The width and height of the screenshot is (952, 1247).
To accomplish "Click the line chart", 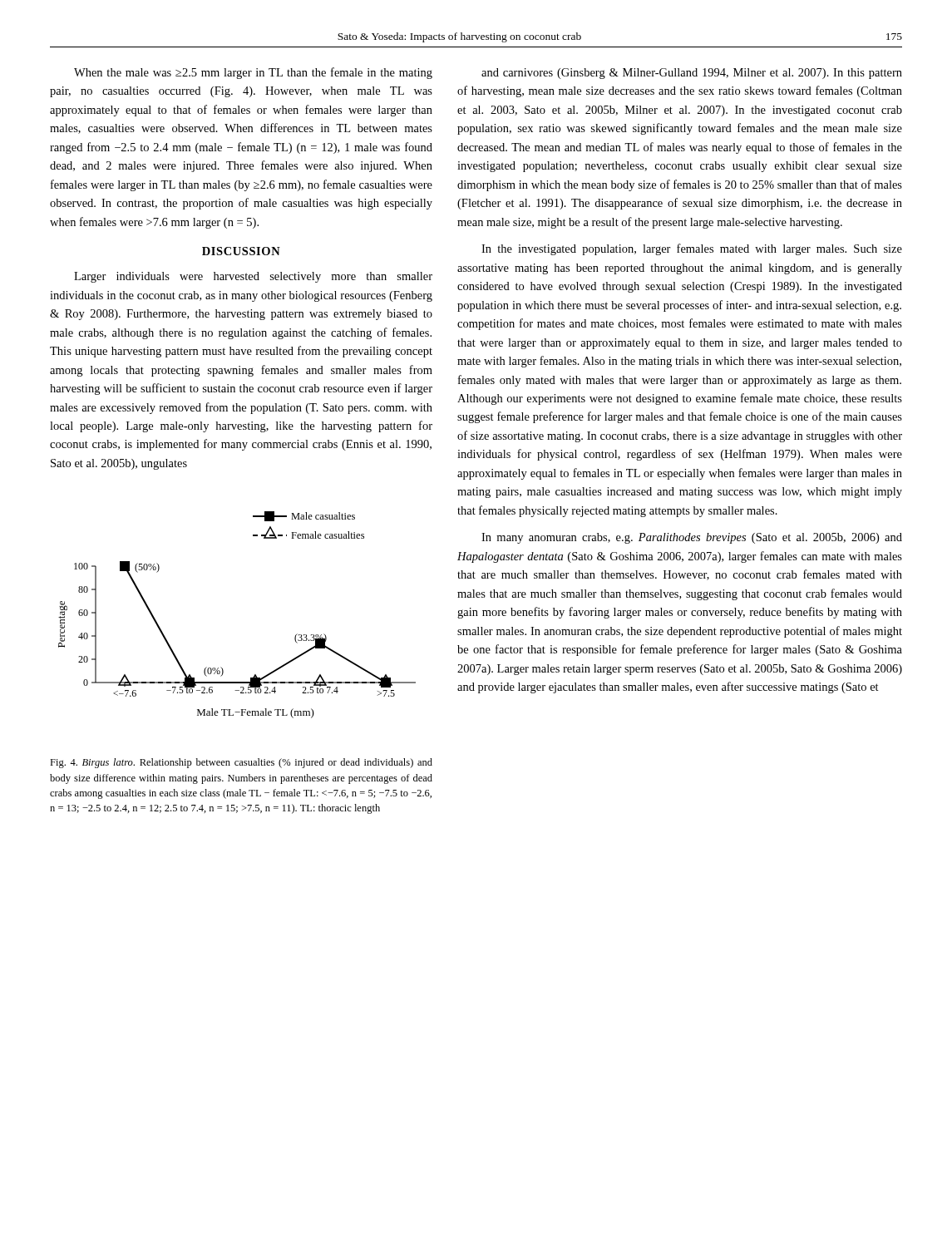I will (x=241, y=618).
